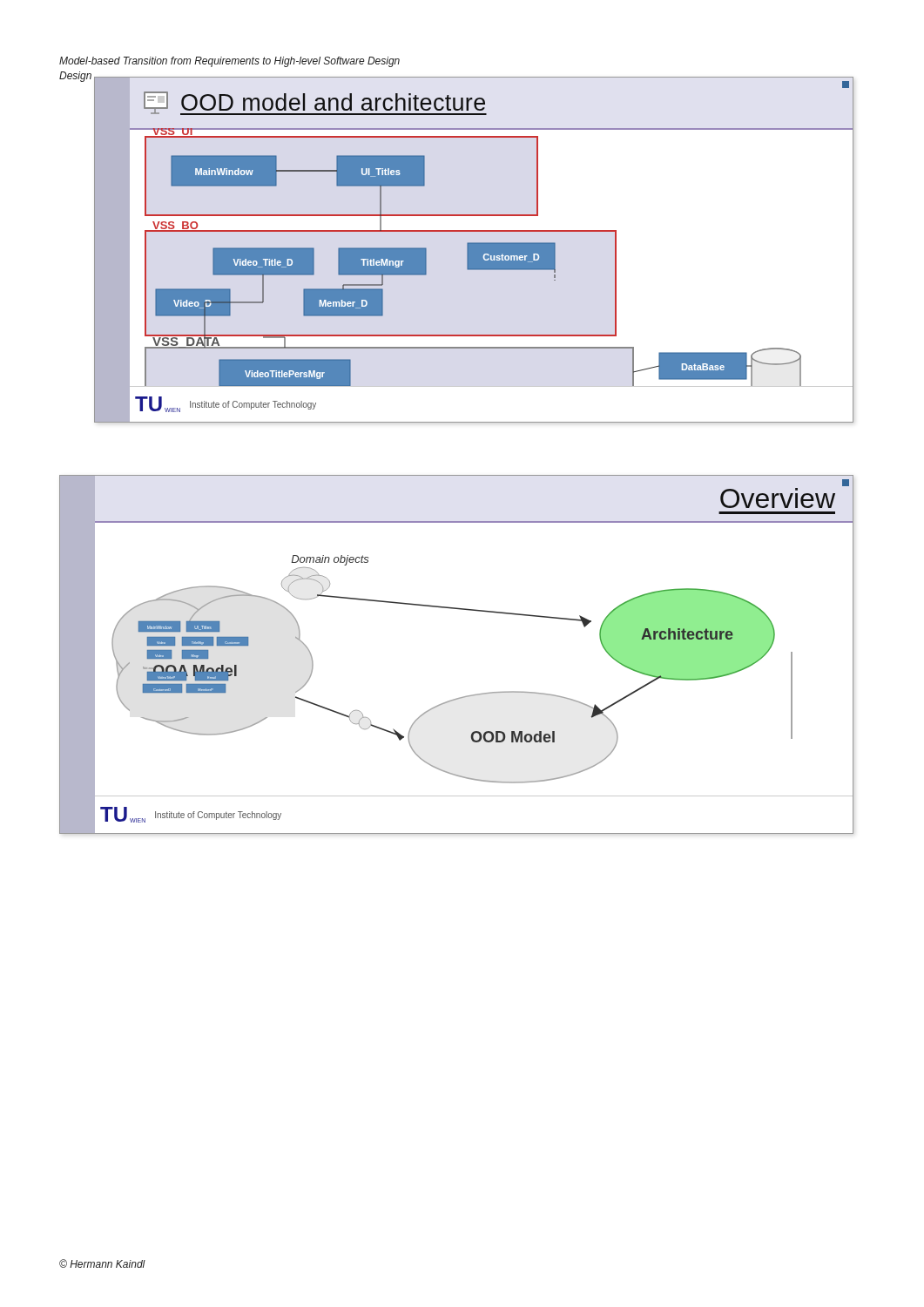Select the footnote with the text "© Hermann Kaindl"
The image size is (924, 1307).
pos(102,1264)
